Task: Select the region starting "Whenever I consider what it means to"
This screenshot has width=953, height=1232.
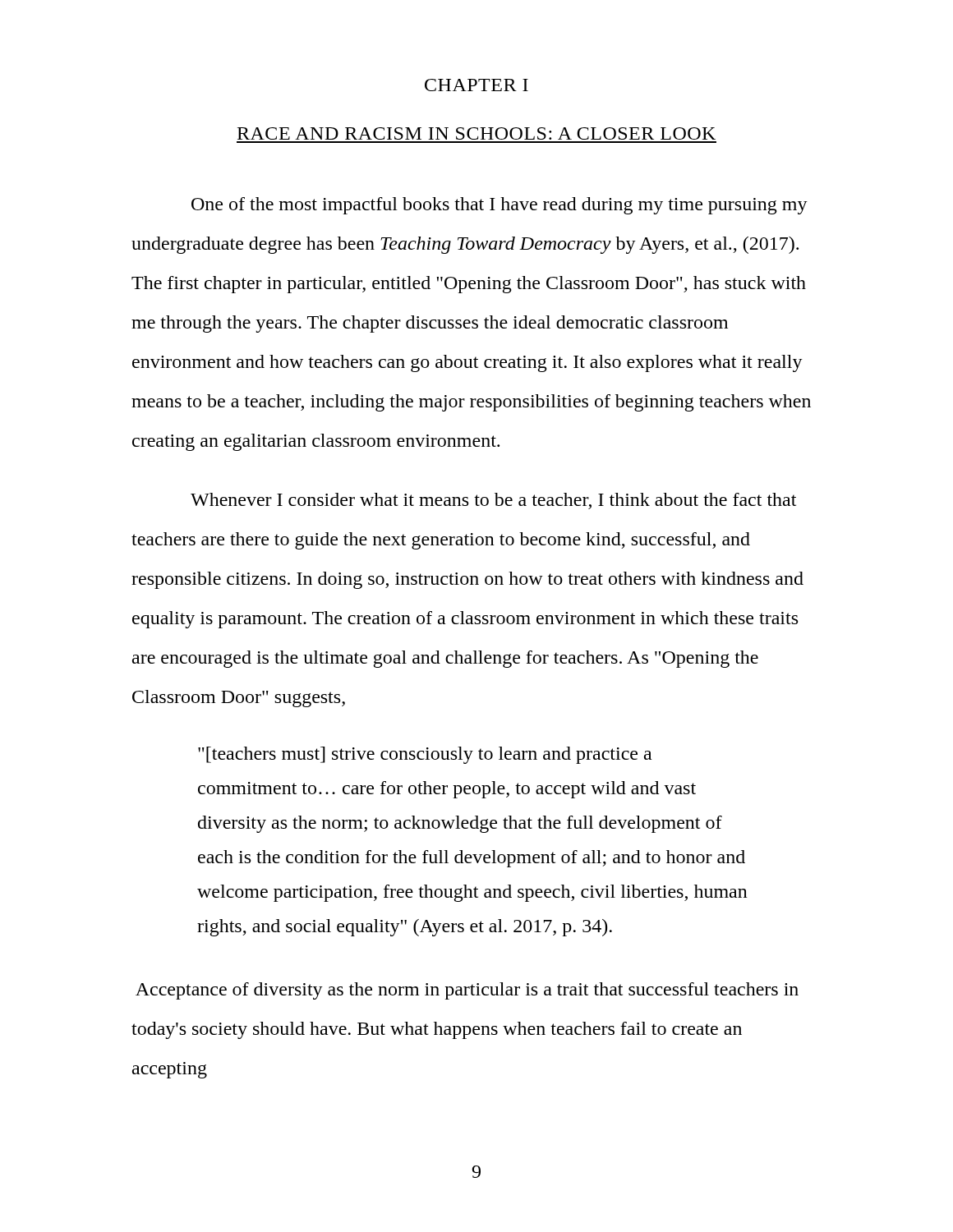Action: pyautogui.click(x=493, y=501)
